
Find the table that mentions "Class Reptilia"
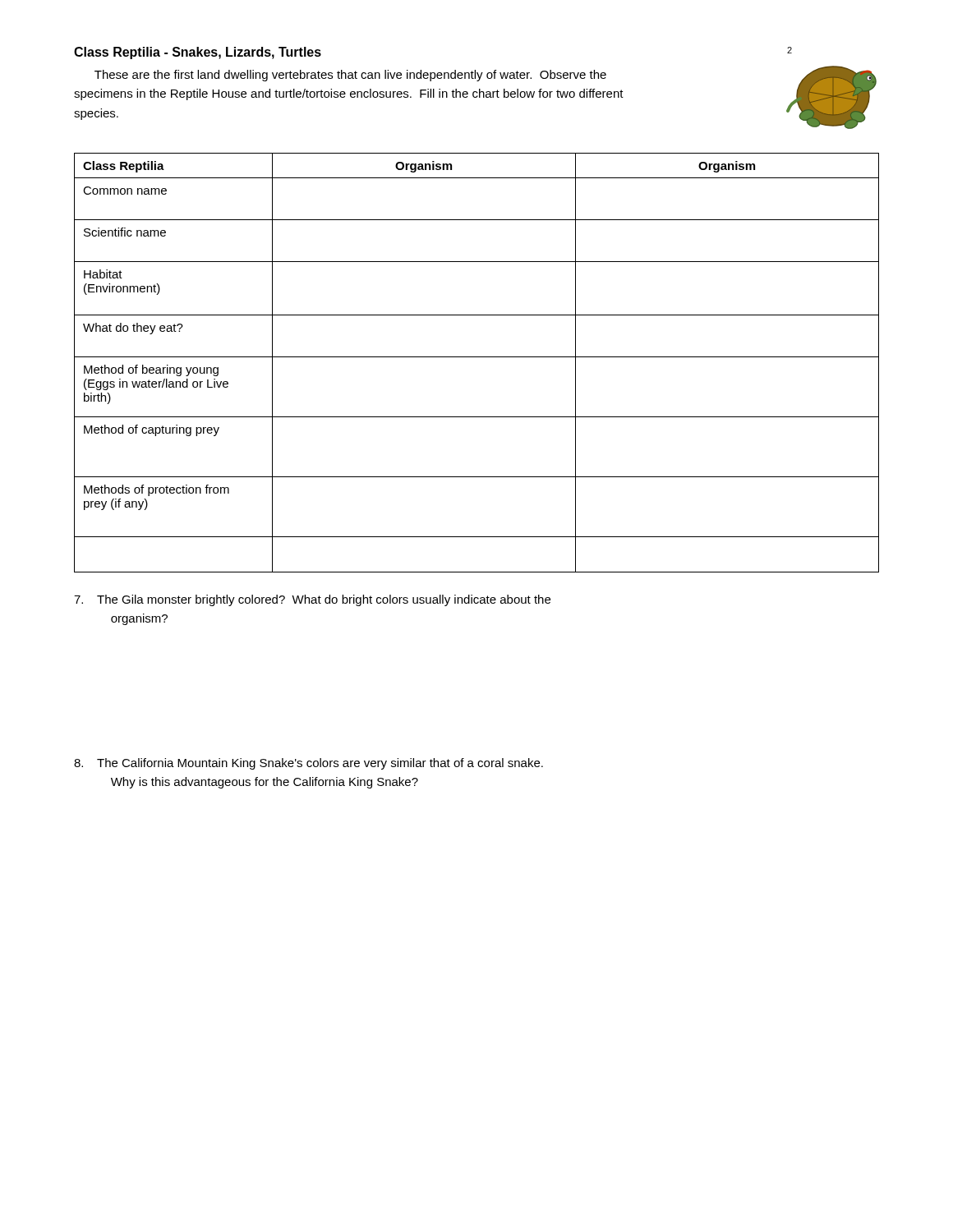pos(476,363)
